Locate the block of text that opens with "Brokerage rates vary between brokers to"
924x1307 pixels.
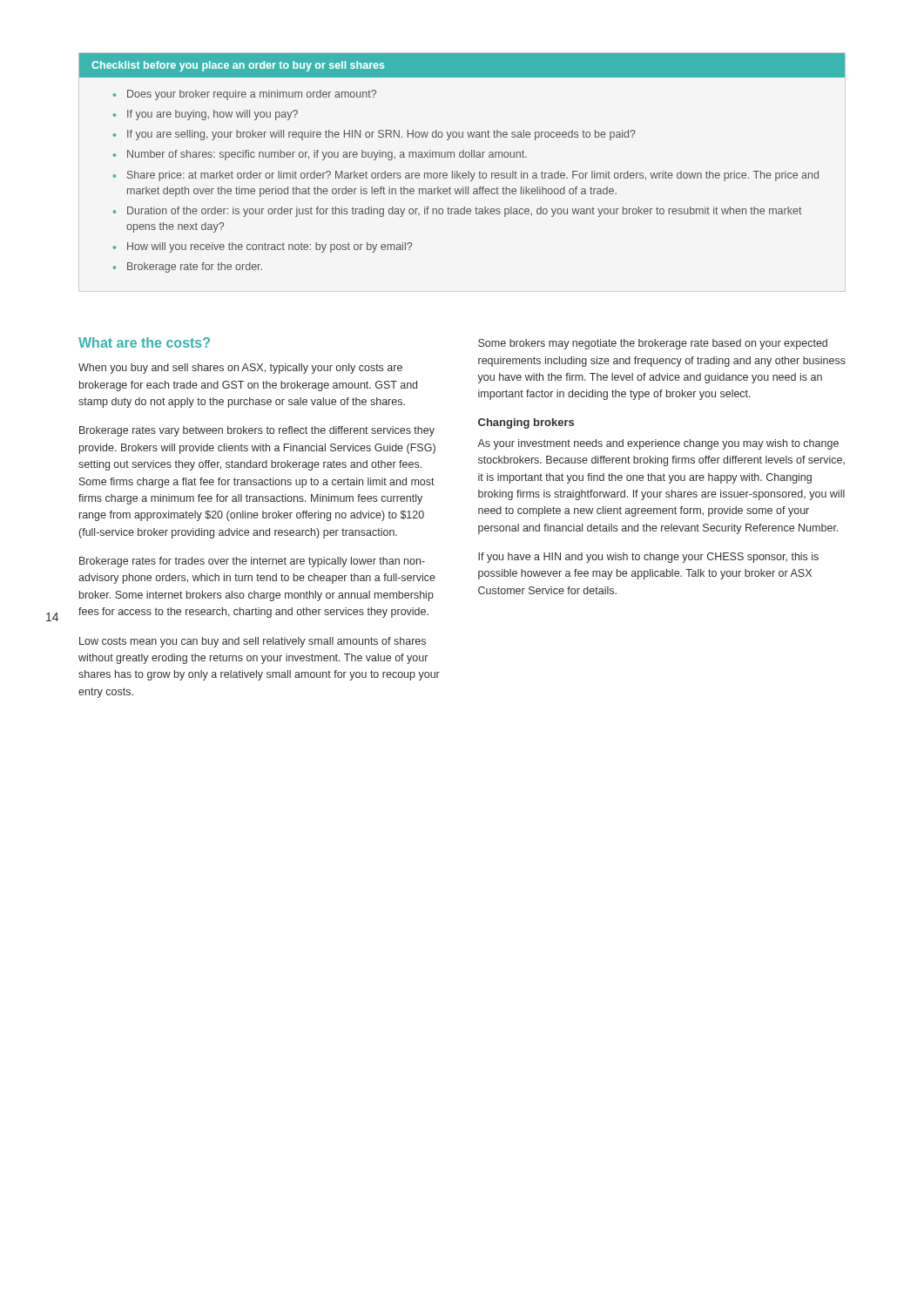(x=257, y=481)
